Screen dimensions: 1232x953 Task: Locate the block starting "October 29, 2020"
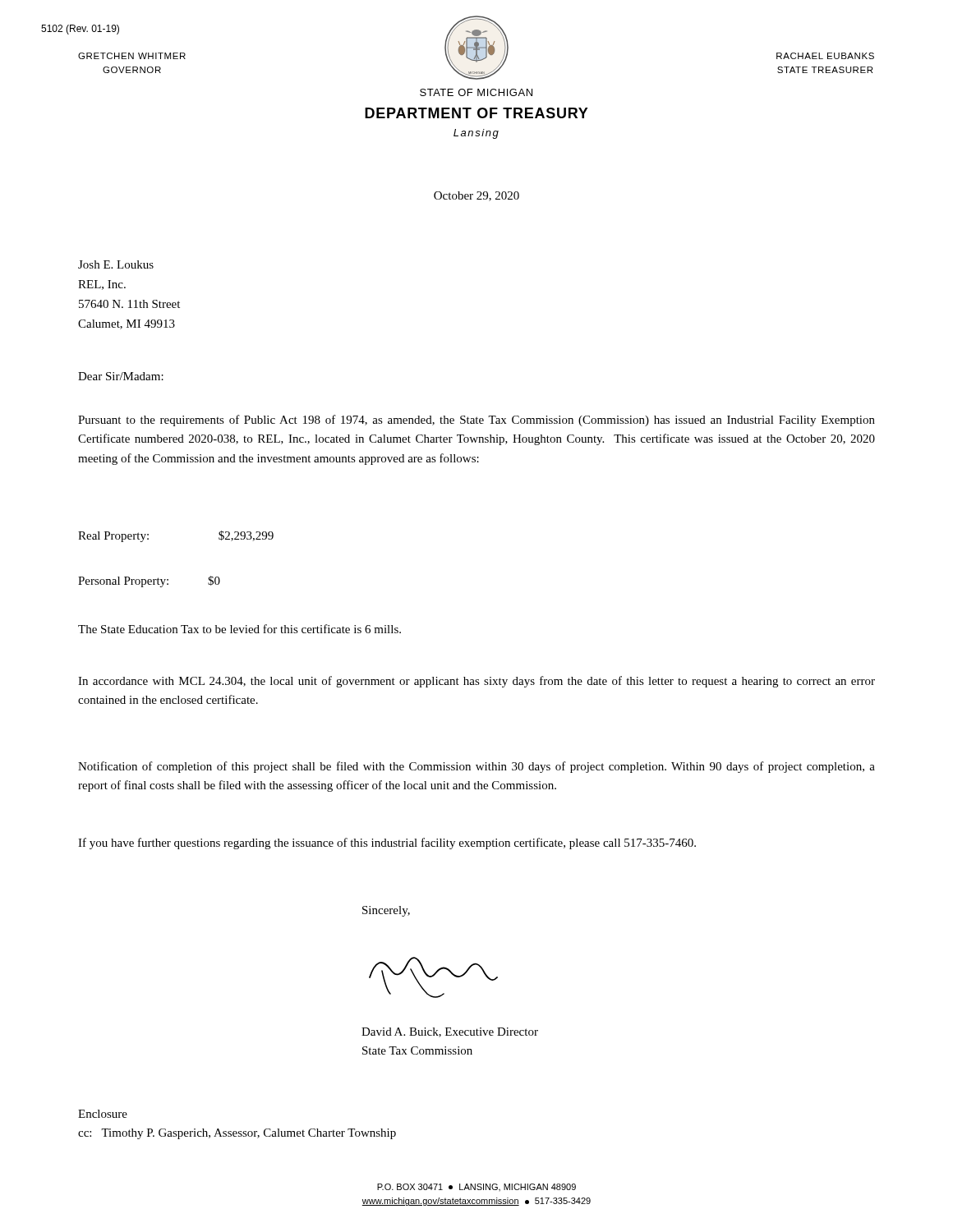(x=476, y=195)
